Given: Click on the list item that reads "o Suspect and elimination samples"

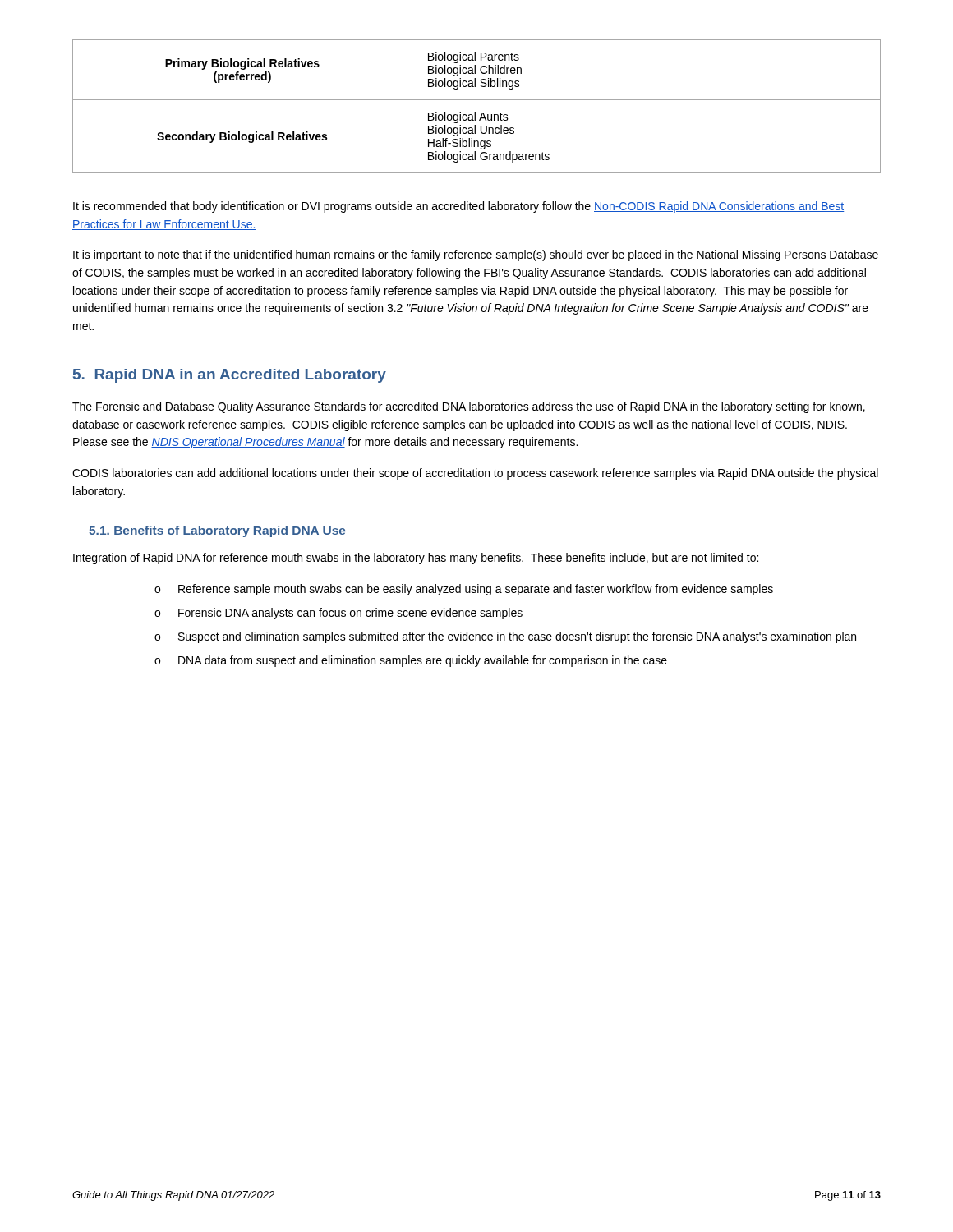Looking at the screenshot, I should pos(518,637).
